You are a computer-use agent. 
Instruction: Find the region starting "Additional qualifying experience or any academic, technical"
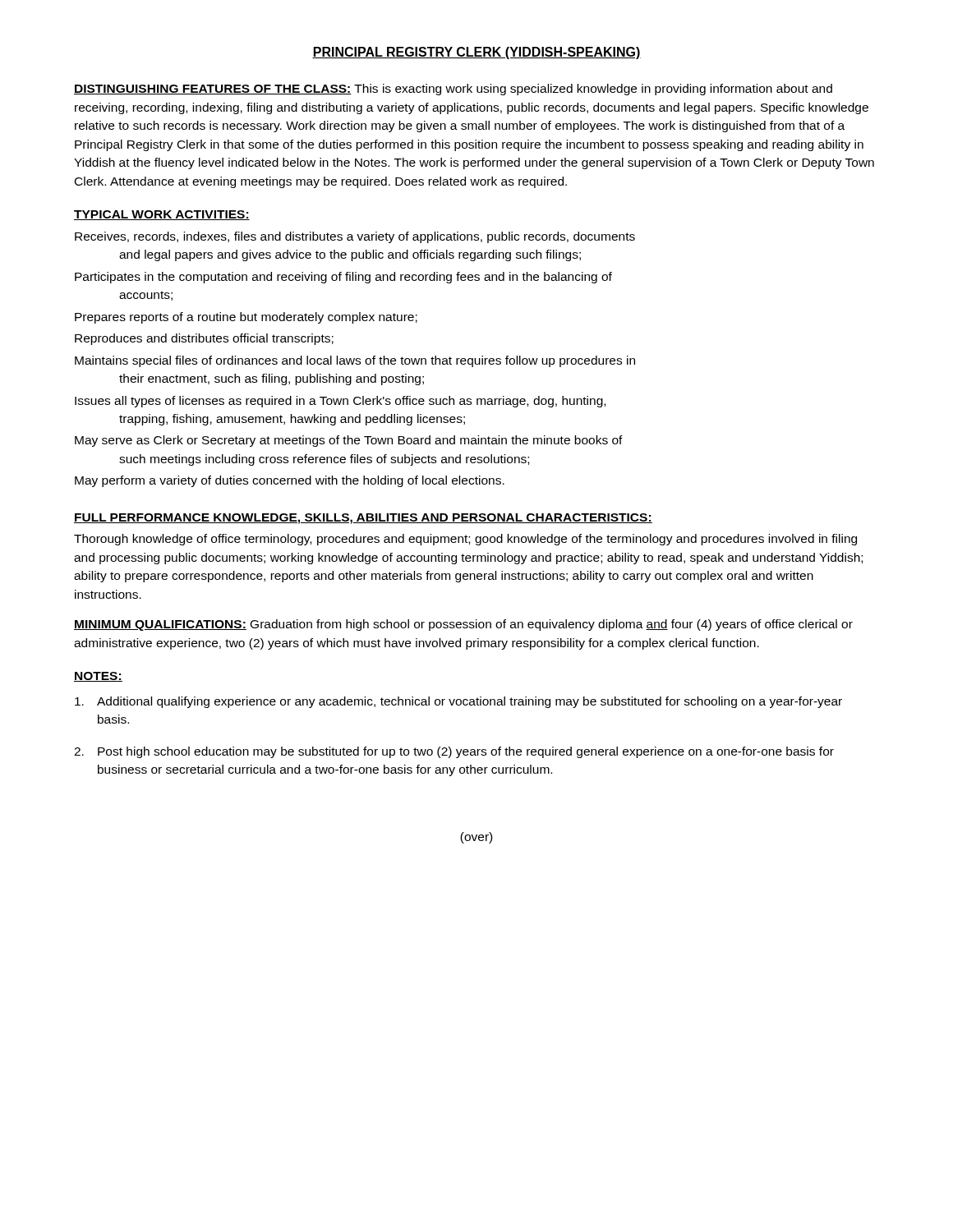[x=476, y=710]
